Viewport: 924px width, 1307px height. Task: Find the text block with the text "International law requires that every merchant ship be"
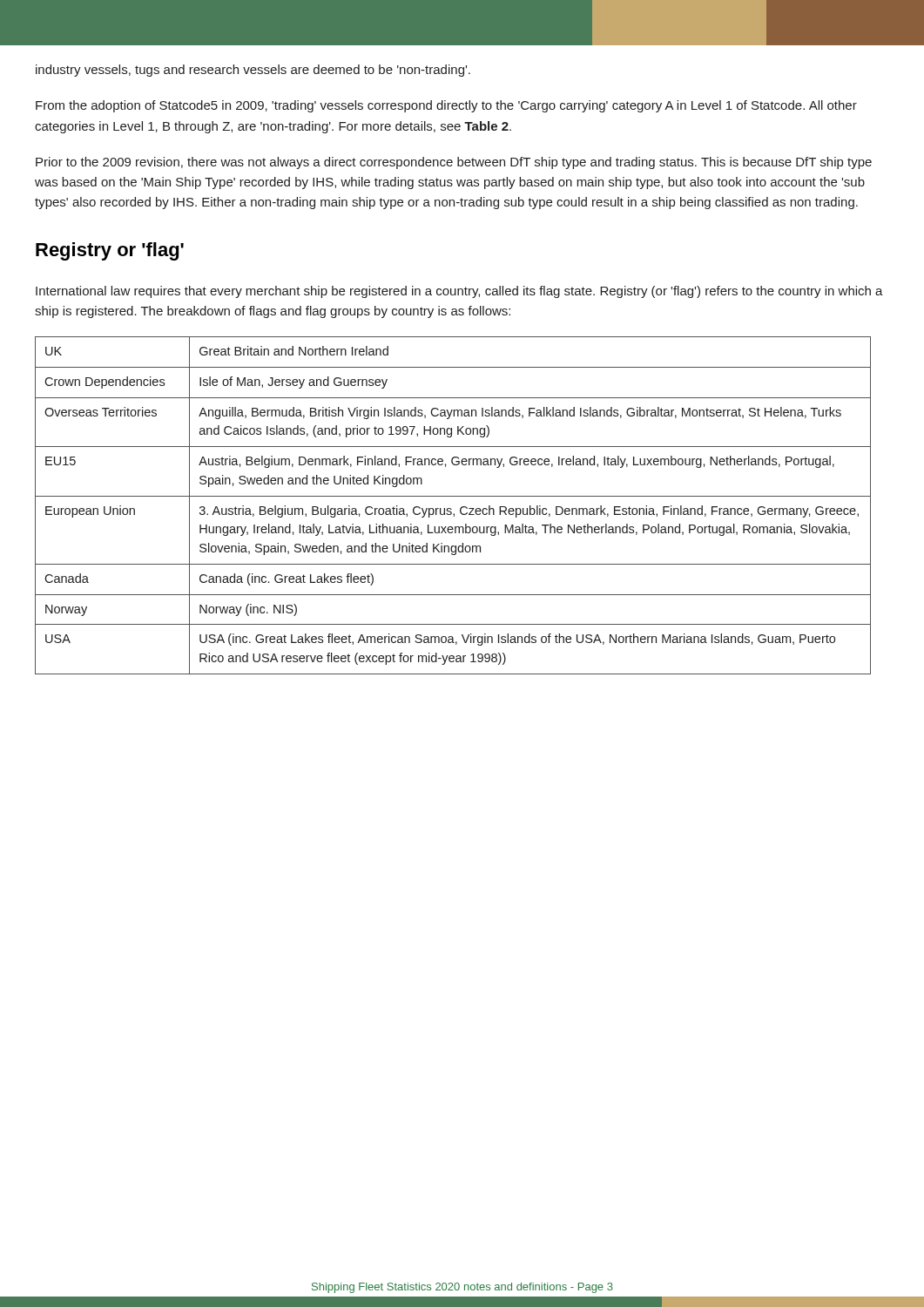[x=459, y=300]
